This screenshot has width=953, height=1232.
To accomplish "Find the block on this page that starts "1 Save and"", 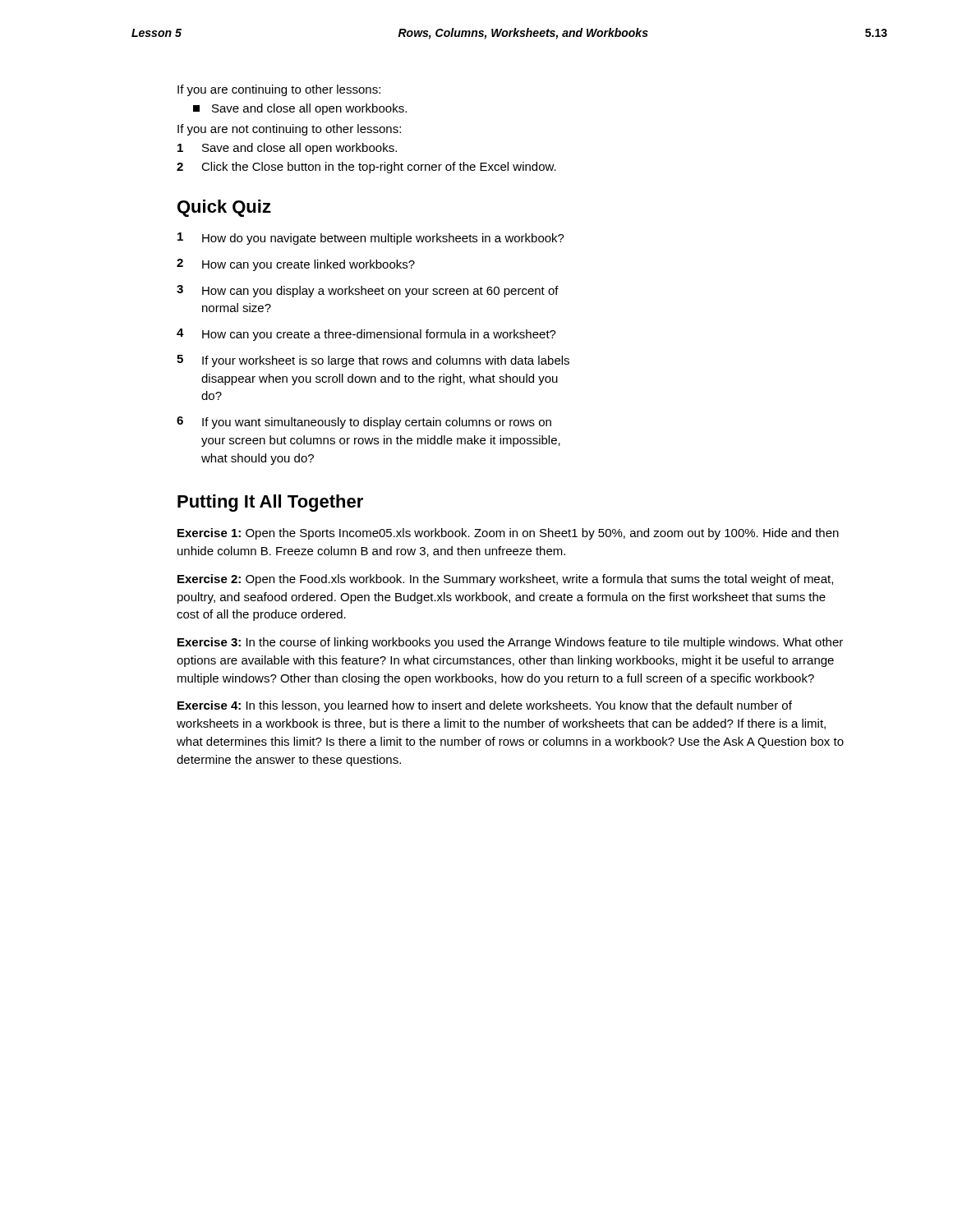I will [287, 147].
